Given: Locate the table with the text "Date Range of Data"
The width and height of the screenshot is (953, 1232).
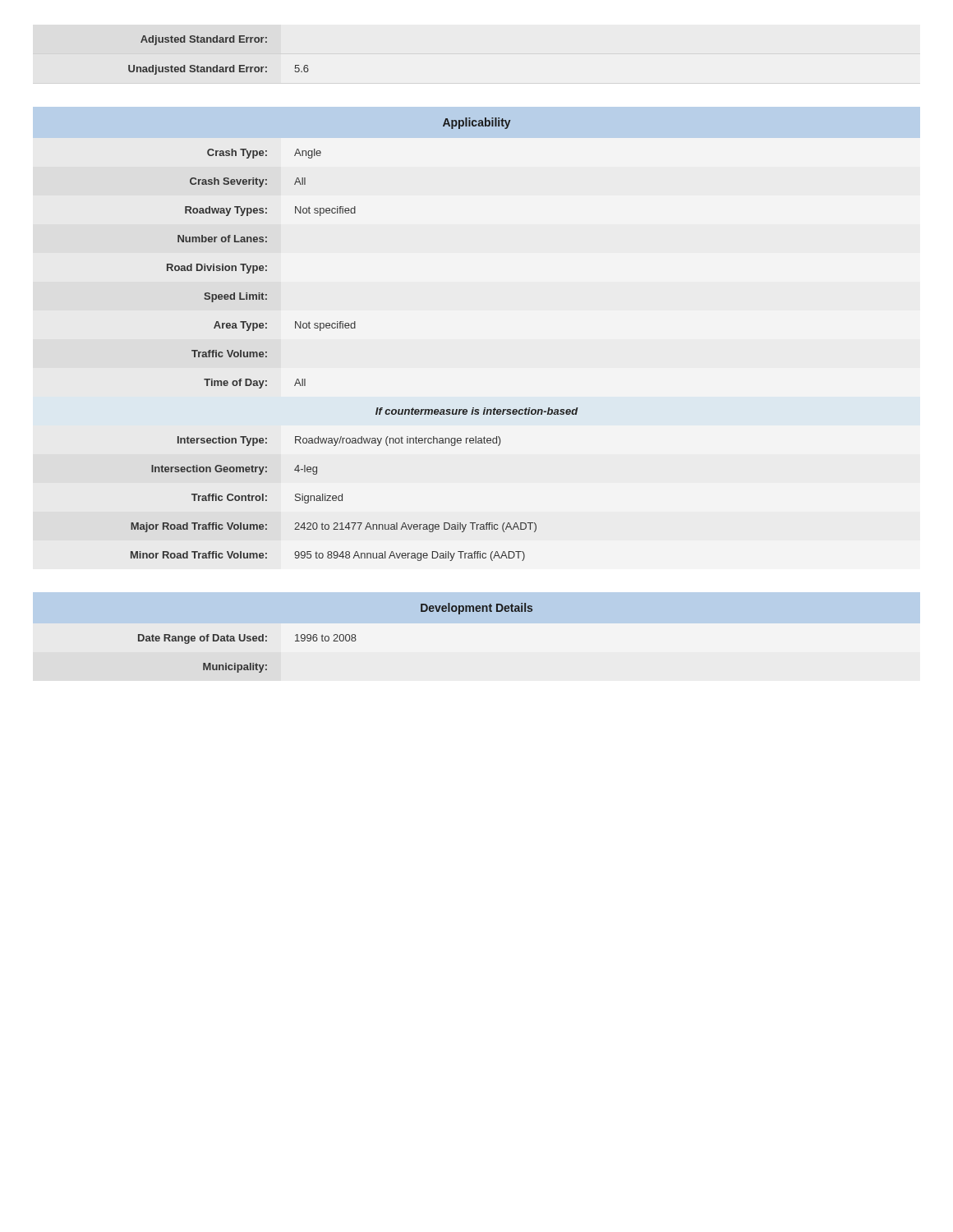Looking at the screenshot, I should [476, 637].
